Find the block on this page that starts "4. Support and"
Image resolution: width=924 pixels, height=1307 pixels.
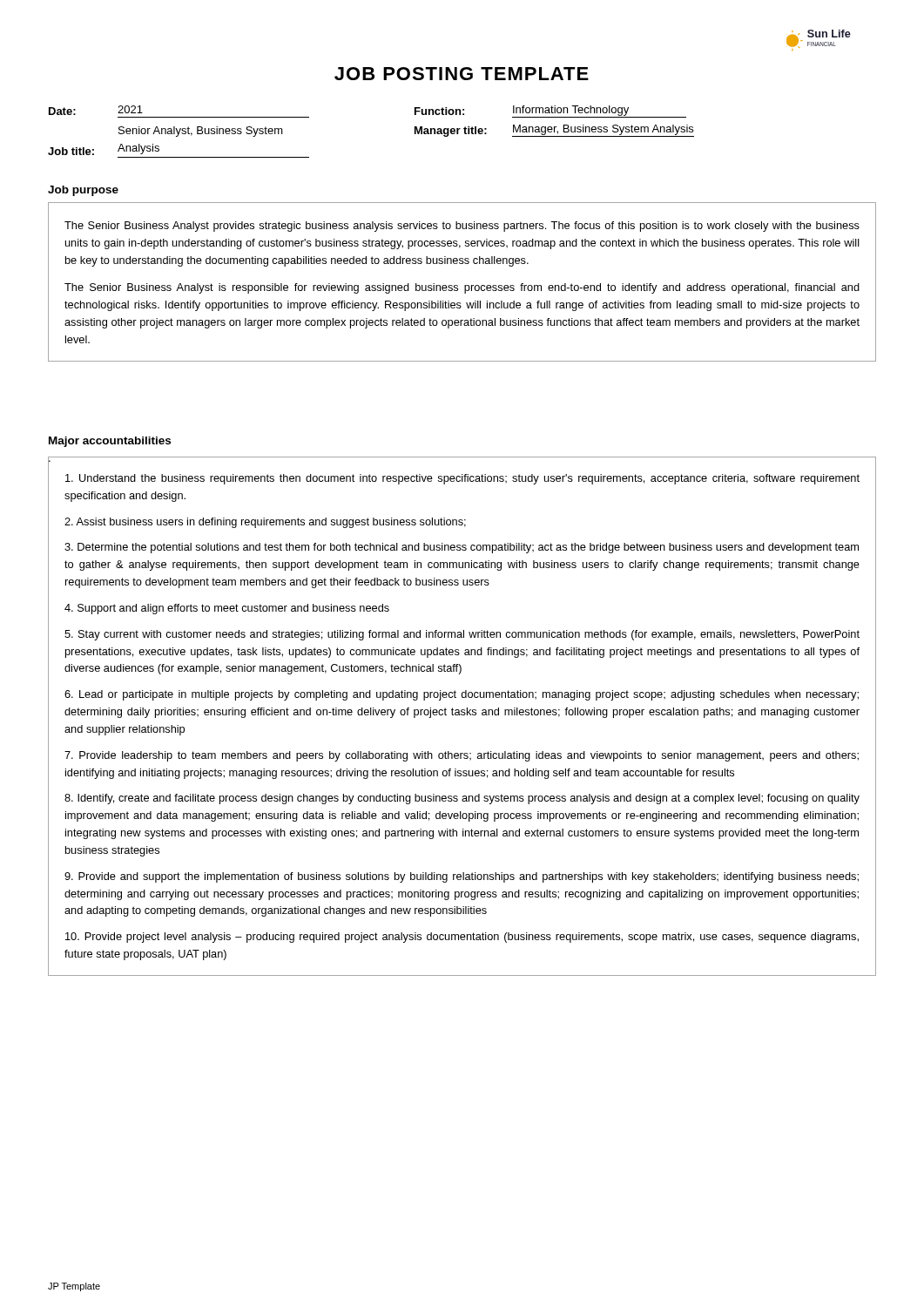pyautogui.click(x=227, y=608)
